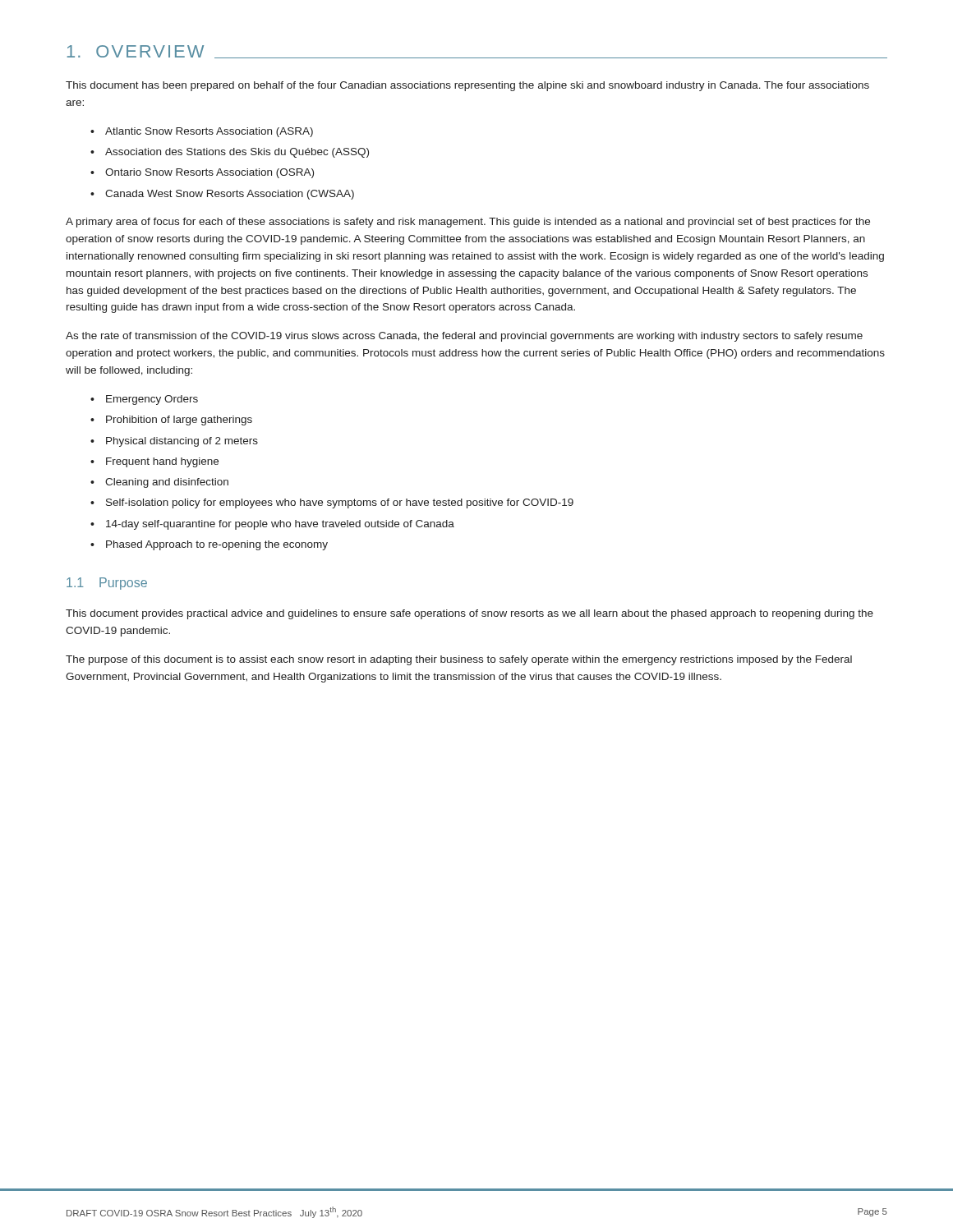Screen dimensions: 1232x953
Task: Click where it says "Cleaning and disinfection"
Action: pyautogui.click(x=167, y=482)
